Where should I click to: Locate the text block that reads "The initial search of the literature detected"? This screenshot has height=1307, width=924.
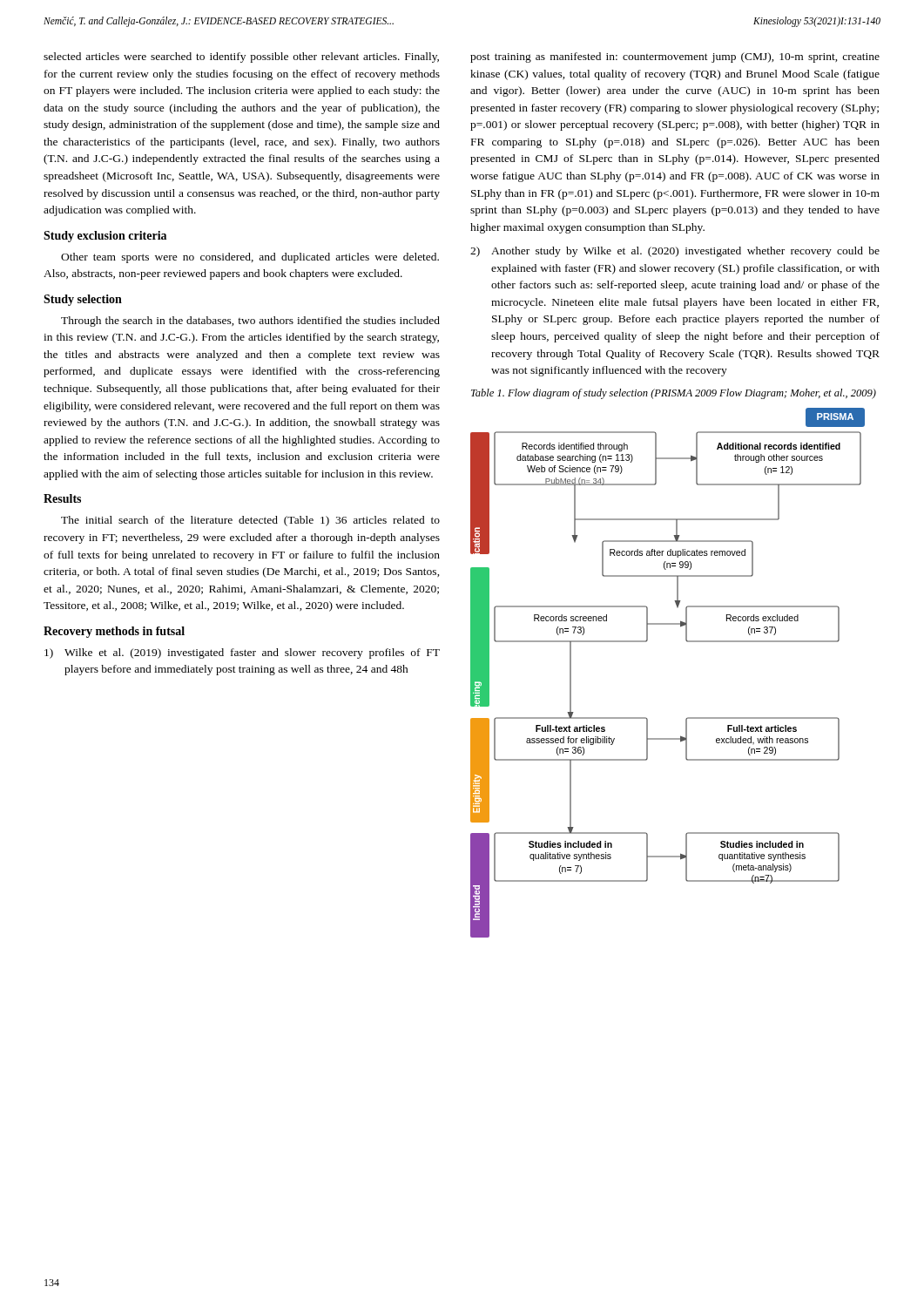pyautogui.click(x=242, y=563)
